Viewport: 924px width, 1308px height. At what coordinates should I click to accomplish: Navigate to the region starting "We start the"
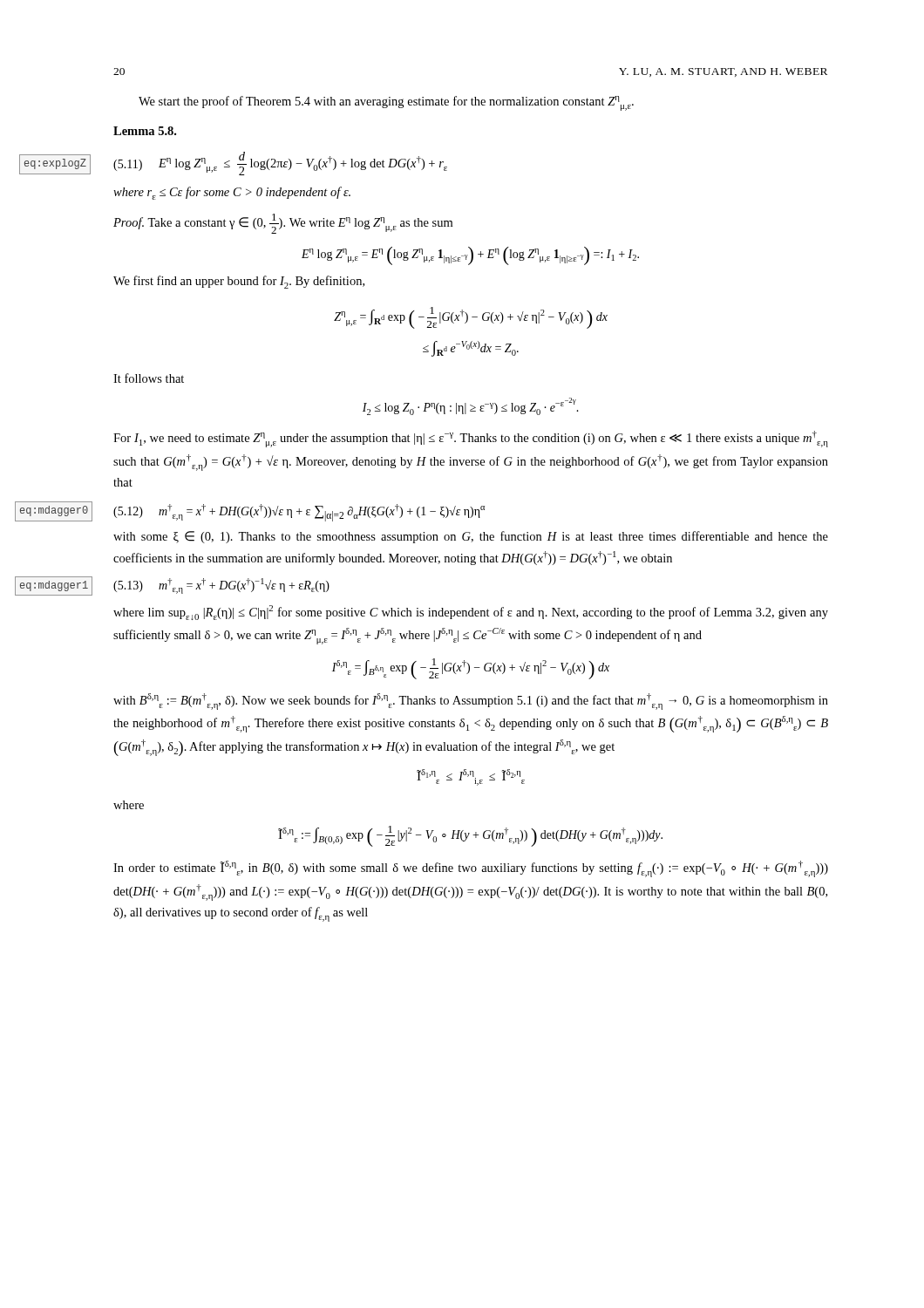click(x=386, y=101)
